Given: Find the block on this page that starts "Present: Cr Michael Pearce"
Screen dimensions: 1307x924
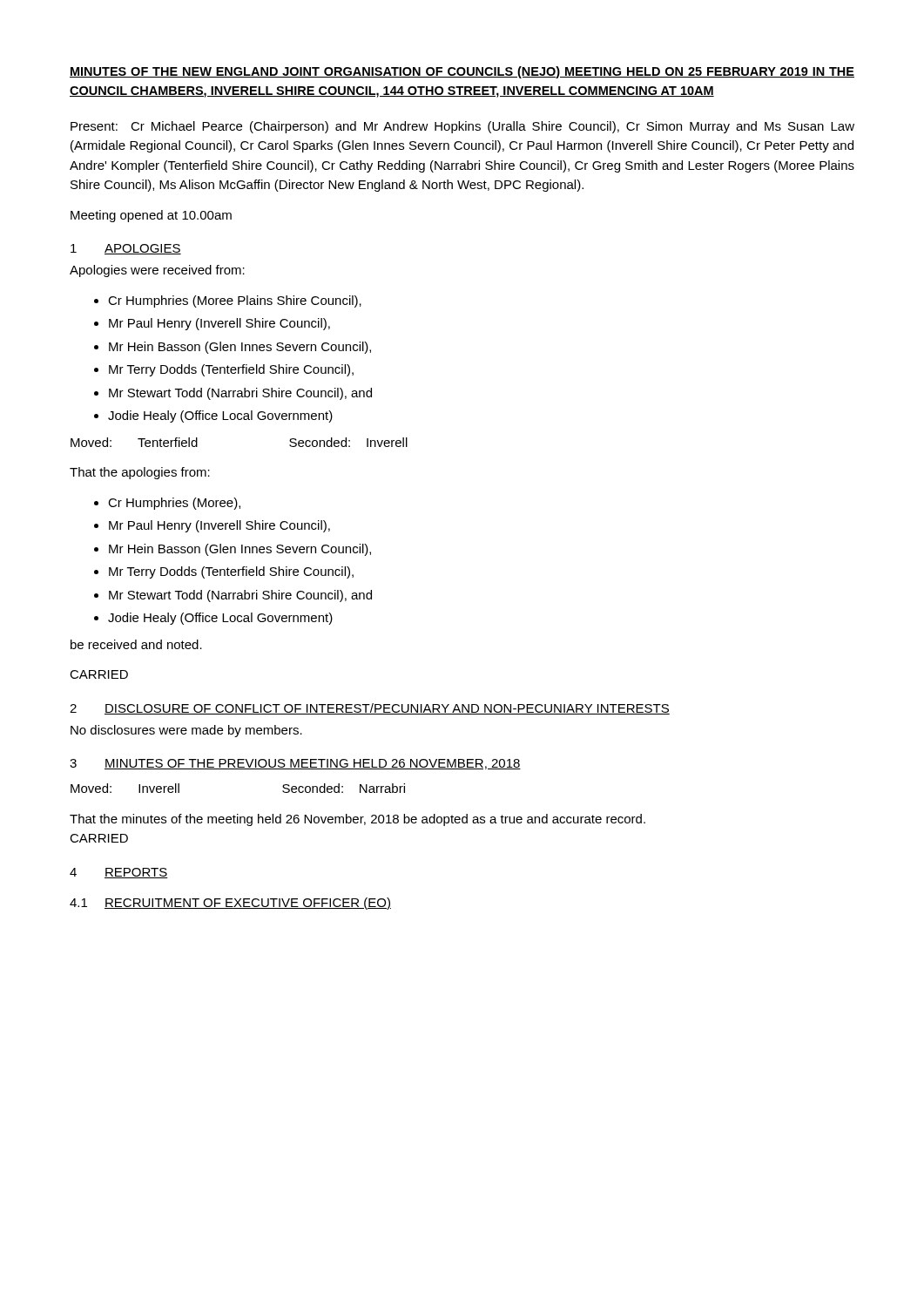Looking at the screenshot, I should click(462, 156).
